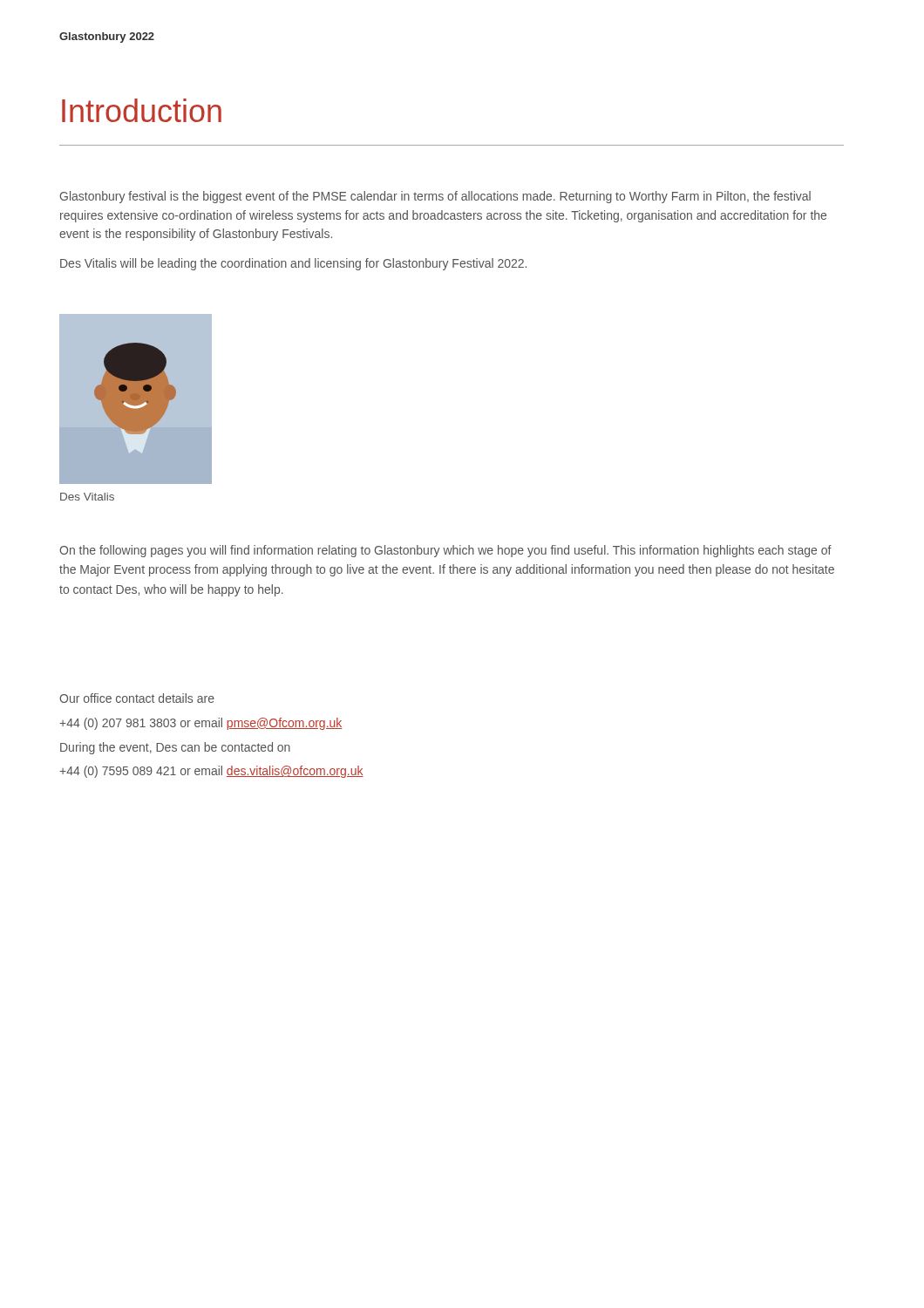The height and width of the screenshot is (1308, 924).
Task: Navigate to the passage starting "Des Vitalis"
Action: tap(87, 497)
